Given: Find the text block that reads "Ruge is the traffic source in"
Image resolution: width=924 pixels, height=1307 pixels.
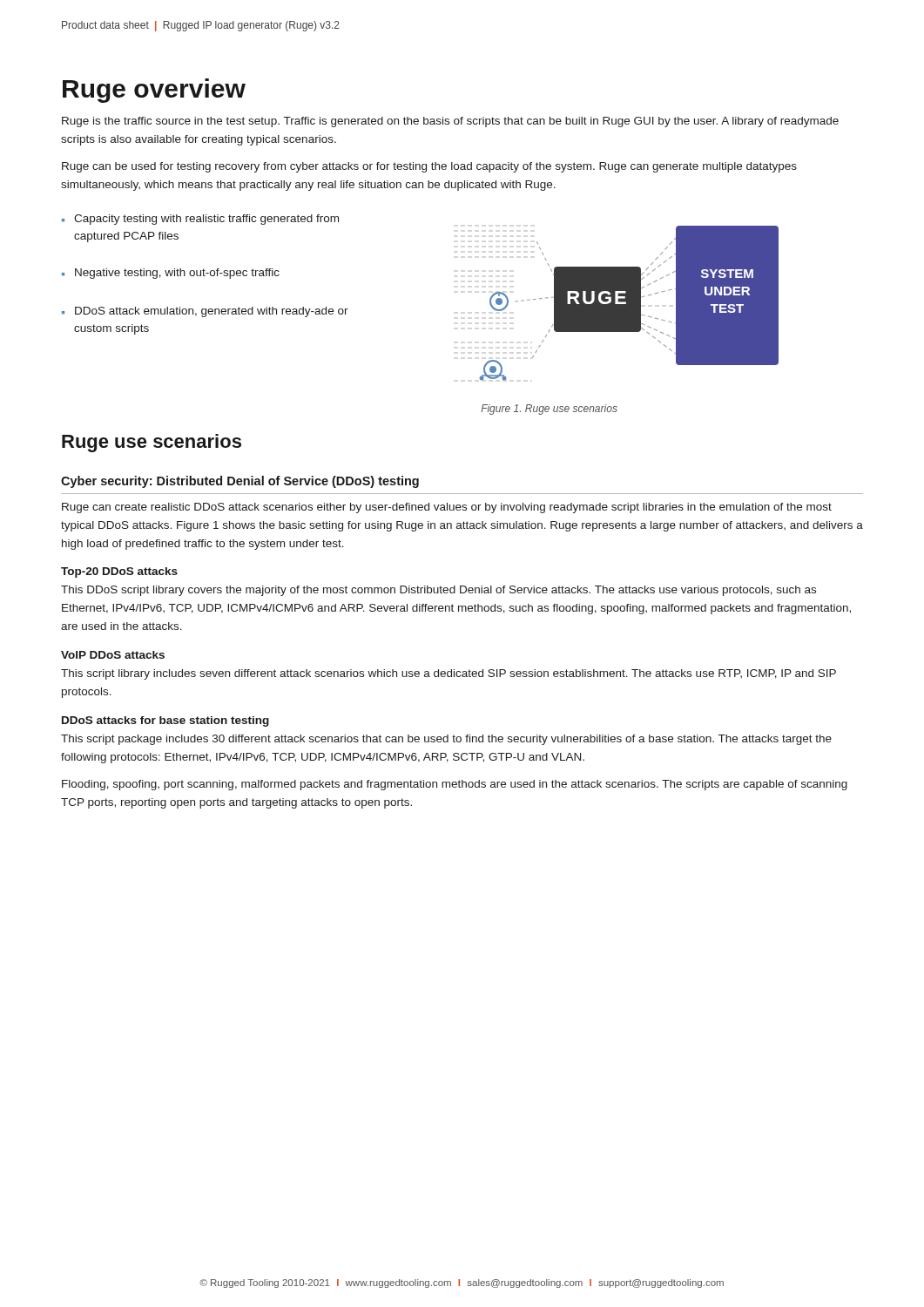Looking at the screenshot, I should [450, 130].
